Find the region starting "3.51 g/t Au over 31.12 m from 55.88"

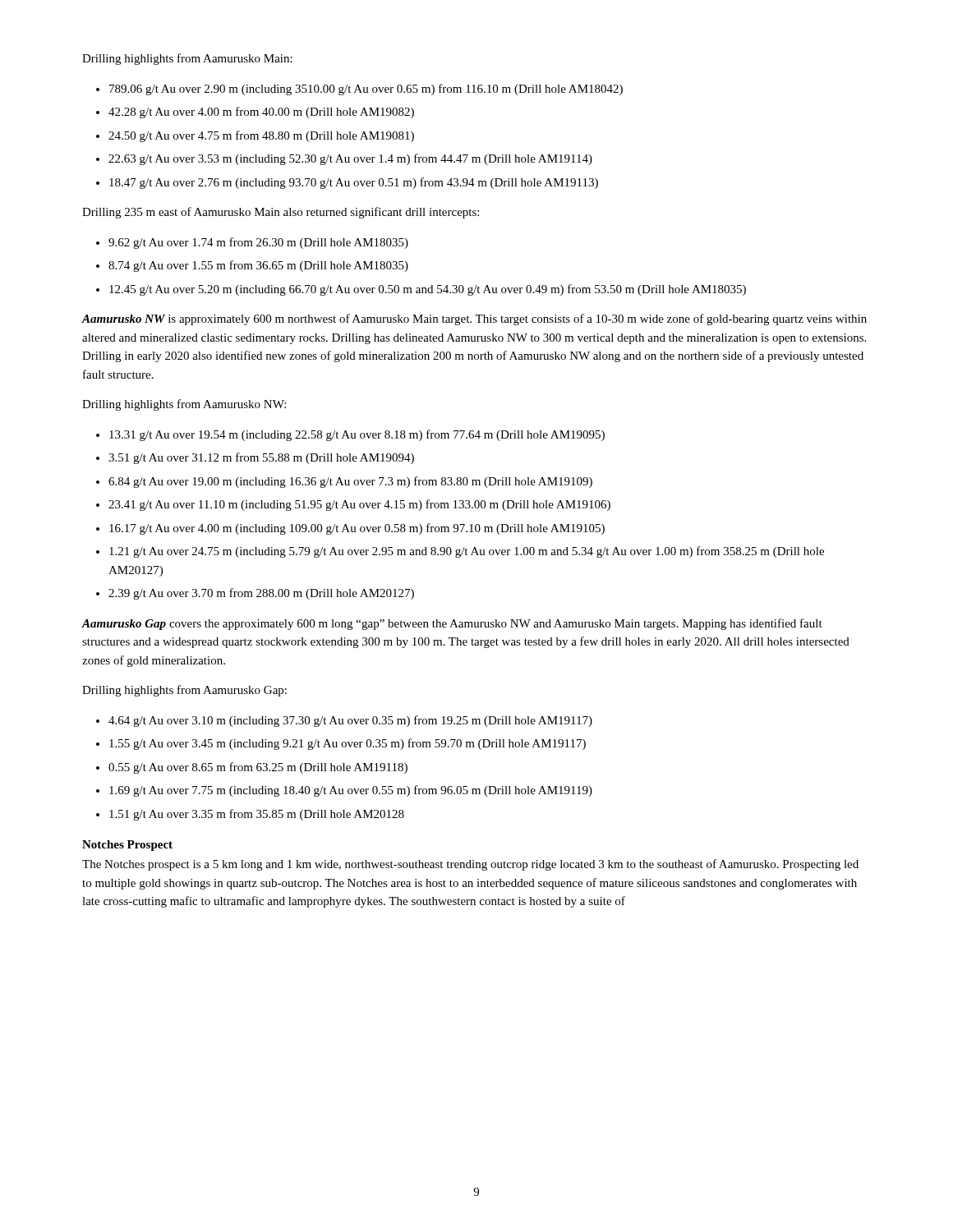261,458
